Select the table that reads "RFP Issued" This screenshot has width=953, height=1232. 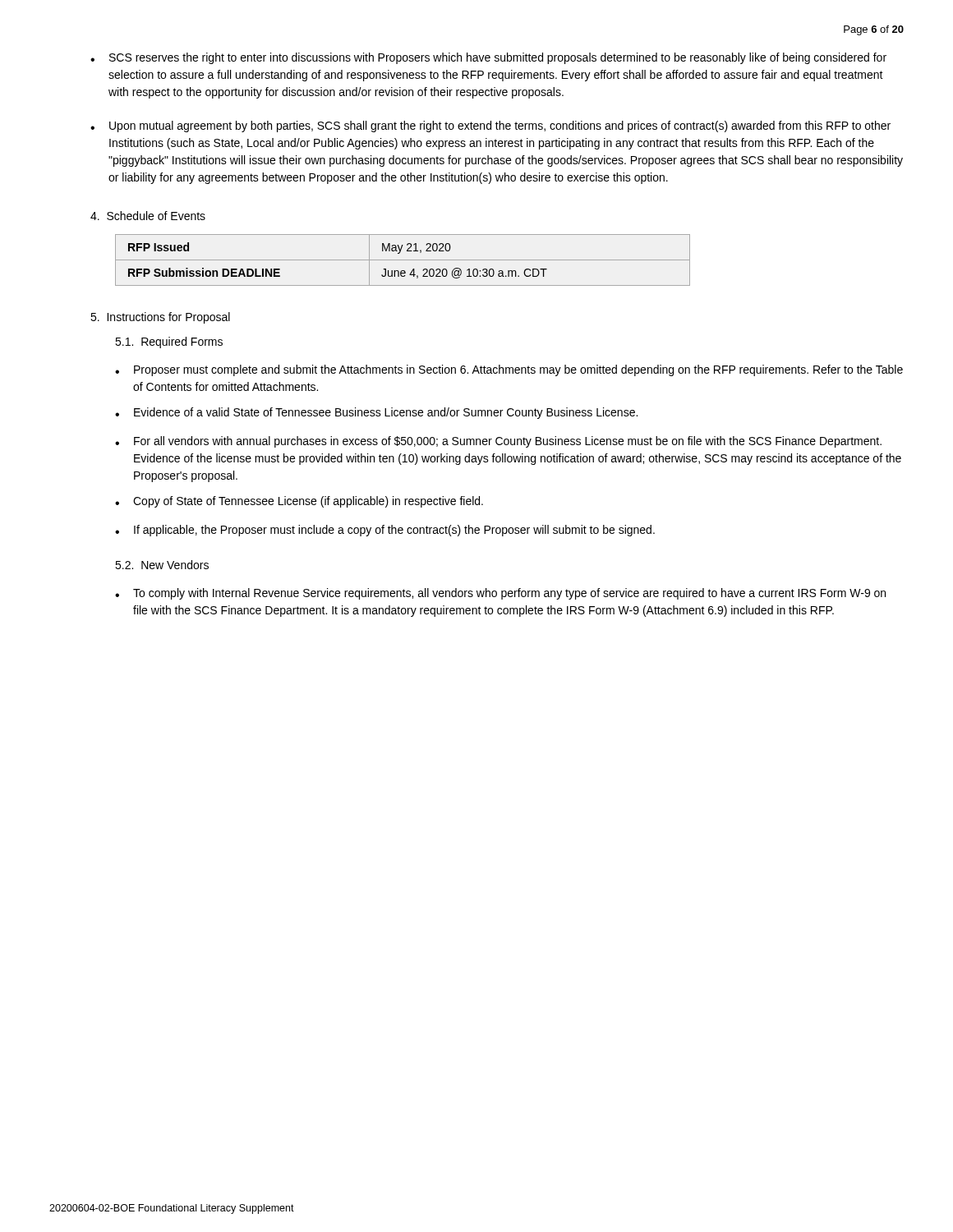(509, 260)
